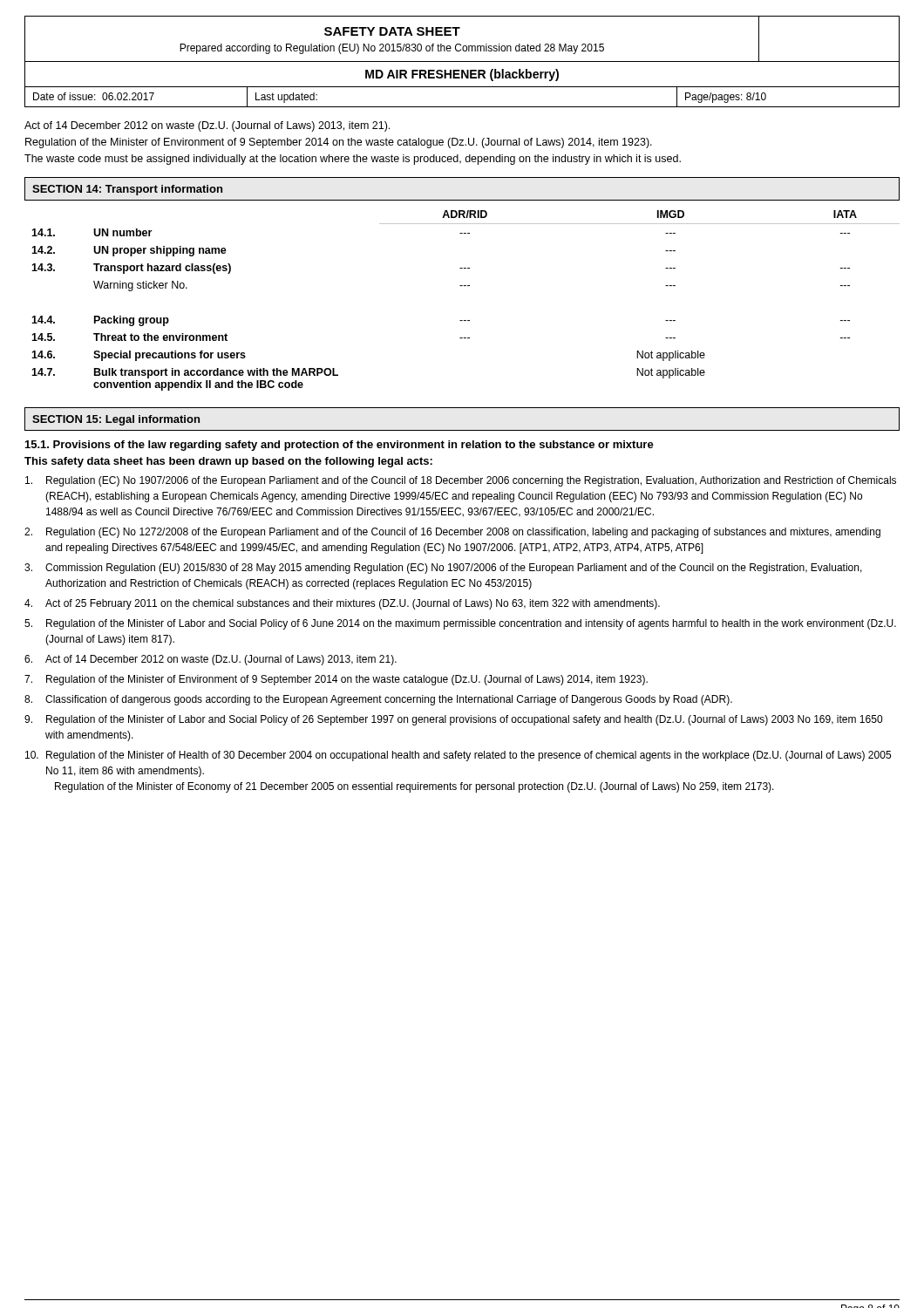
Task: Click on the passage starting "MD AIR FRESHENER (blackberry)"
Action: pyautogui.click(x=462, y=74)
